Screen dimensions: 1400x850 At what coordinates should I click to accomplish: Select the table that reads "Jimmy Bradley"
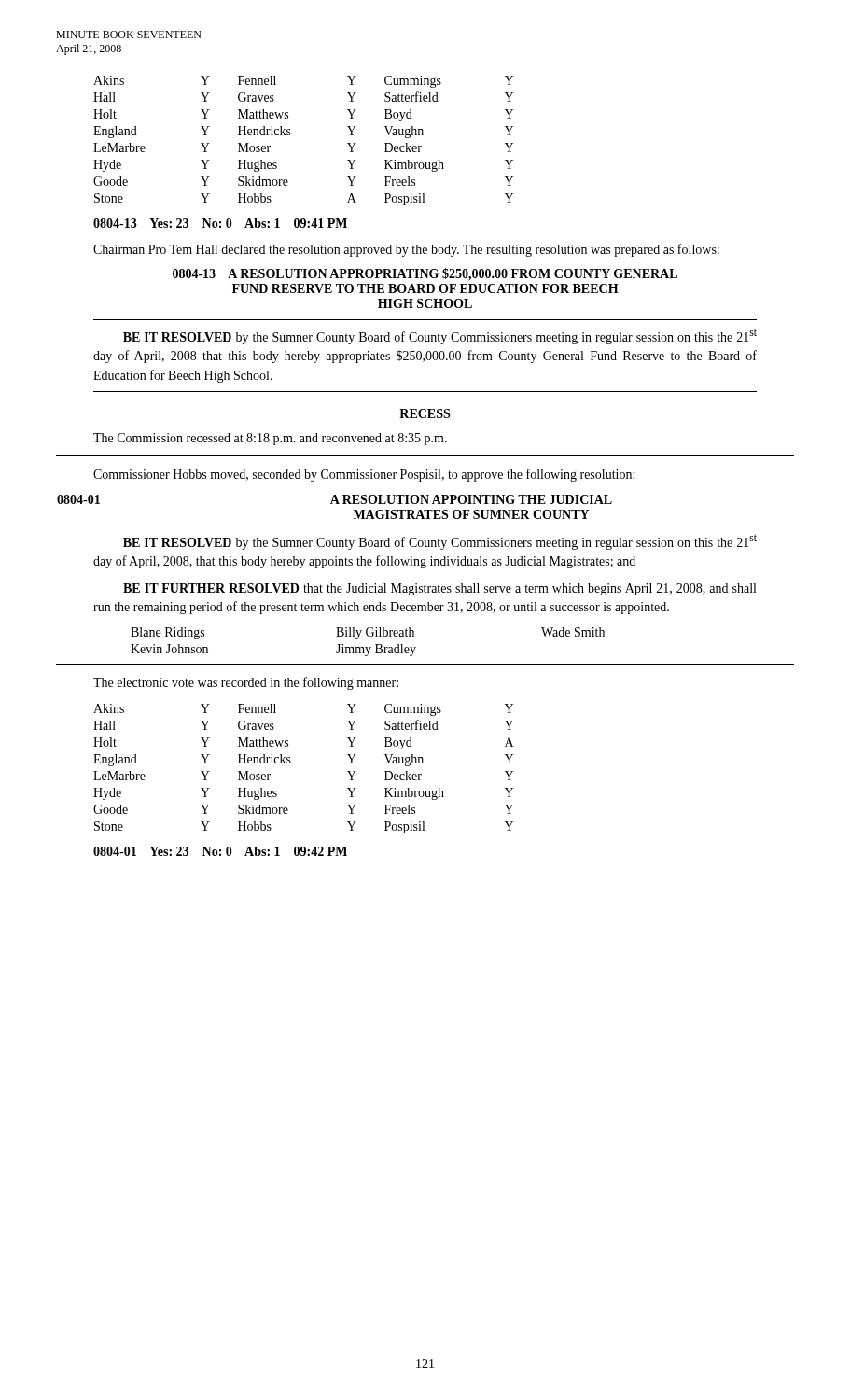pos(444,641)
